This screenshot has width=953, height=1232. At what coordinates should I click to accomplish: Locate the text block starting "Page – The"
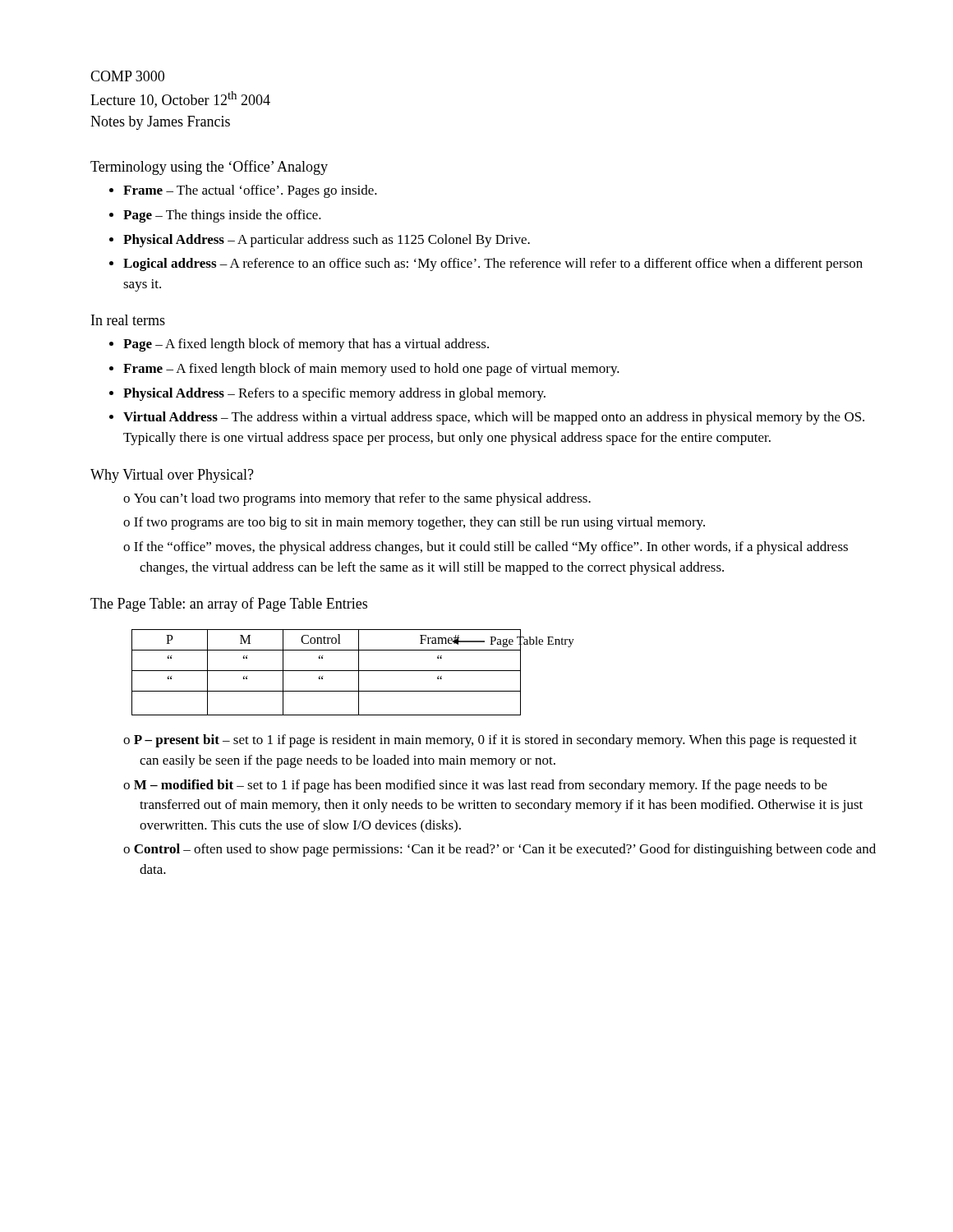pos(222,215)
